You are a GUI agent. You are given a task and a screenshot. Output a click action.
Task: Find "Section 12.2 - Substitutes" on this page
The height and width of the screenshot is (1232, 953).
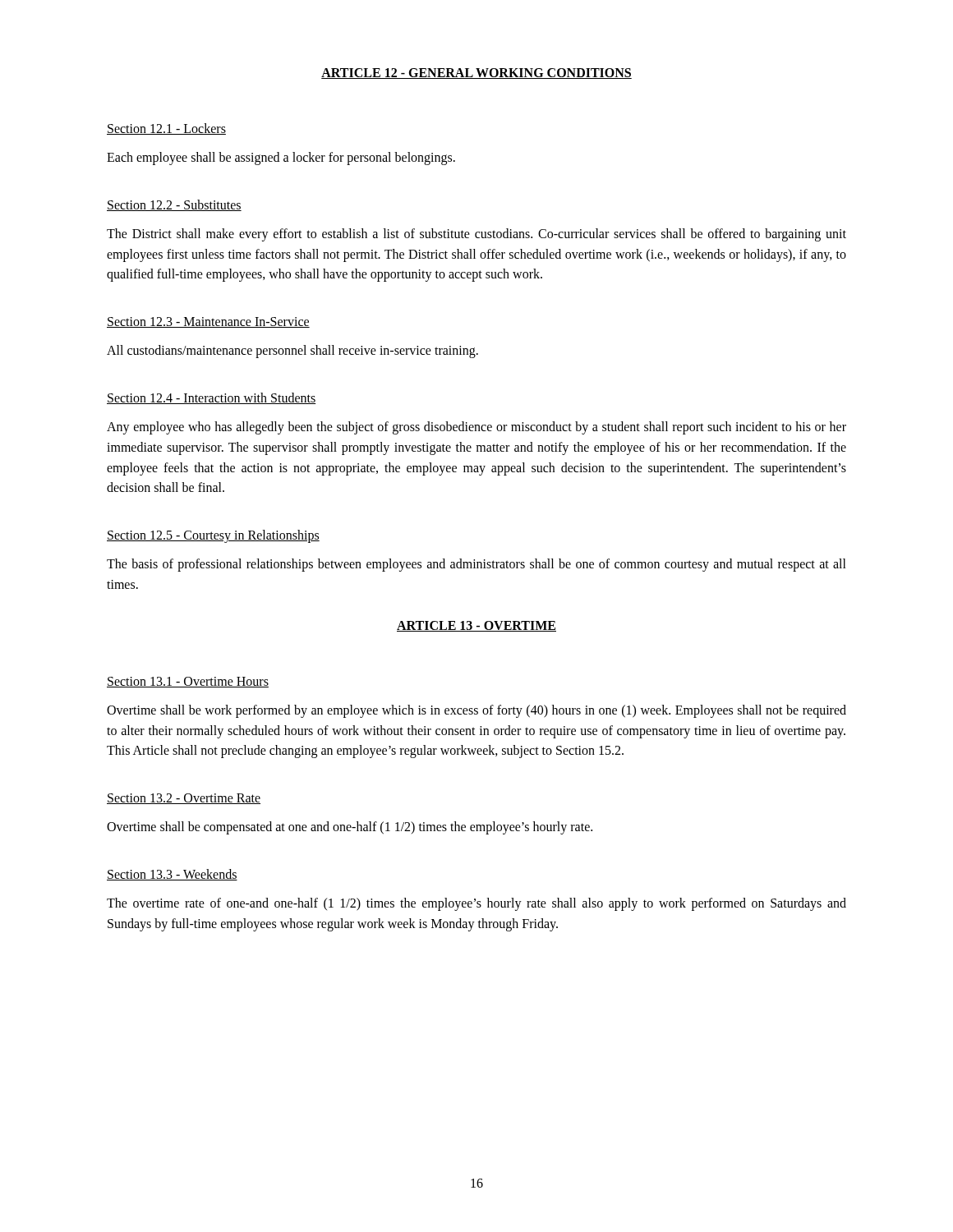coord(174,205)
